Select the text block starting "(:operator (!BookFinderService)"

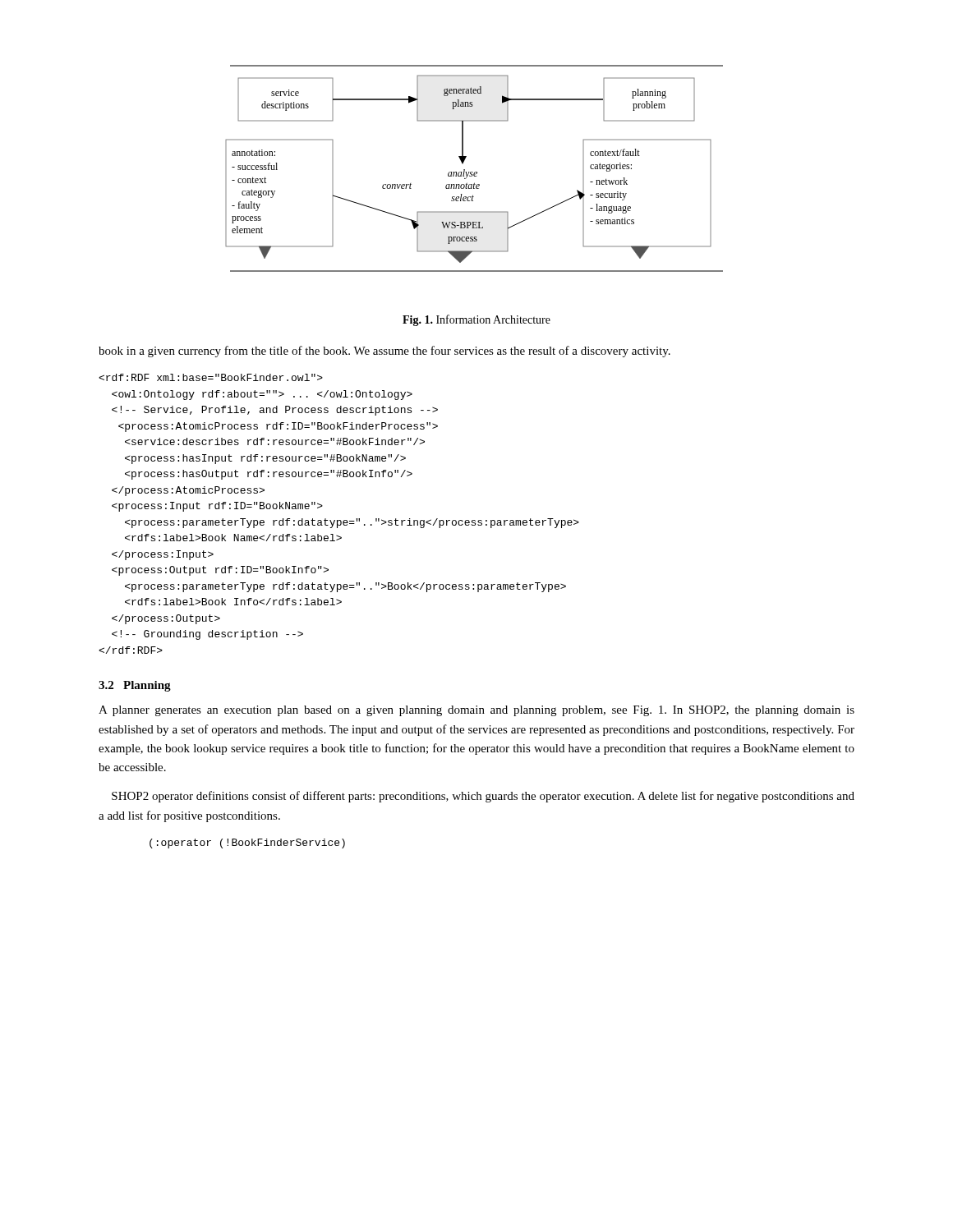247,844
